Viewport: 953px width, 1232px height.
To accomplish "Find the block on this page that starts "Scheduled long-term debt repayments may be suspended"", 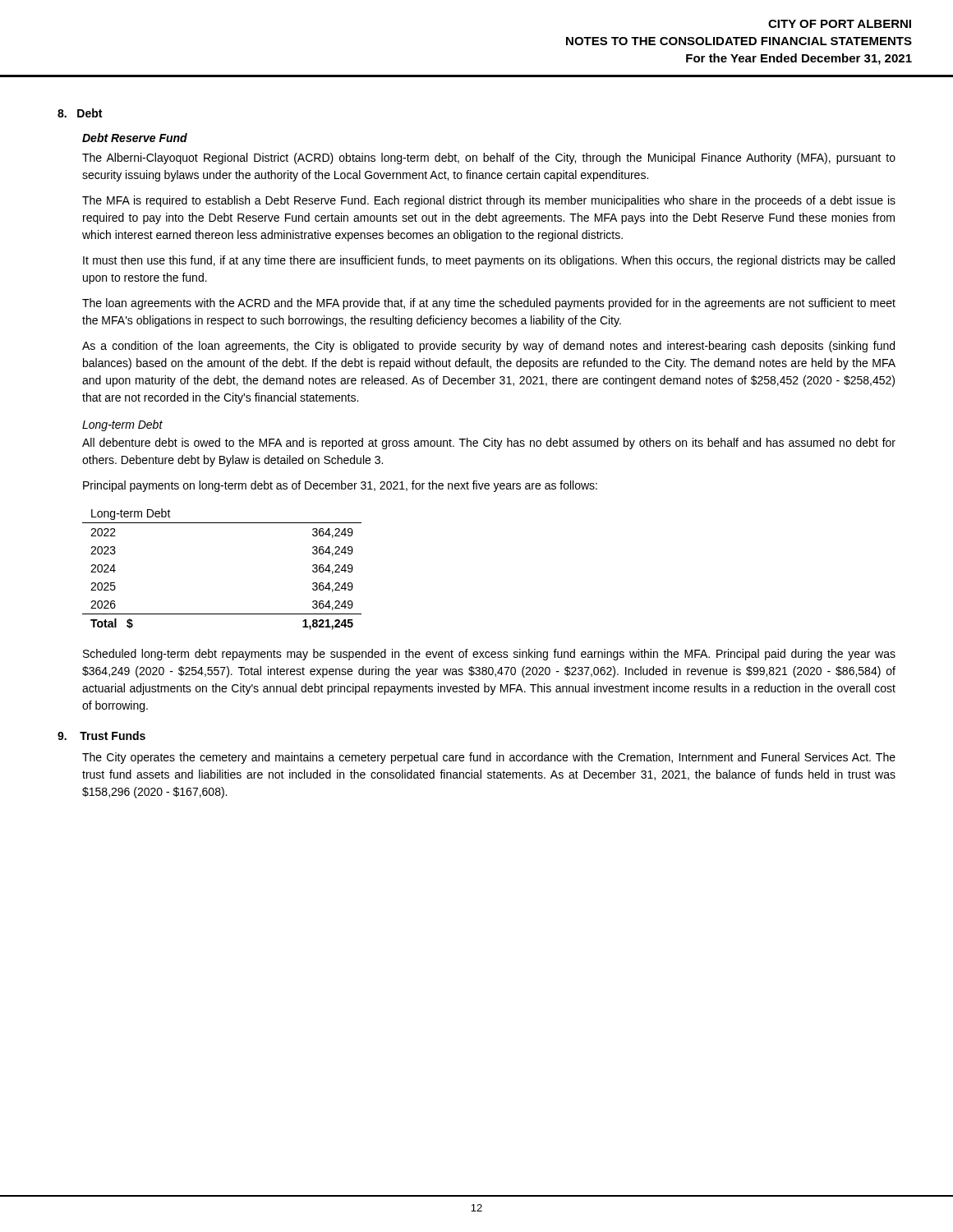I will pos(489,680).
